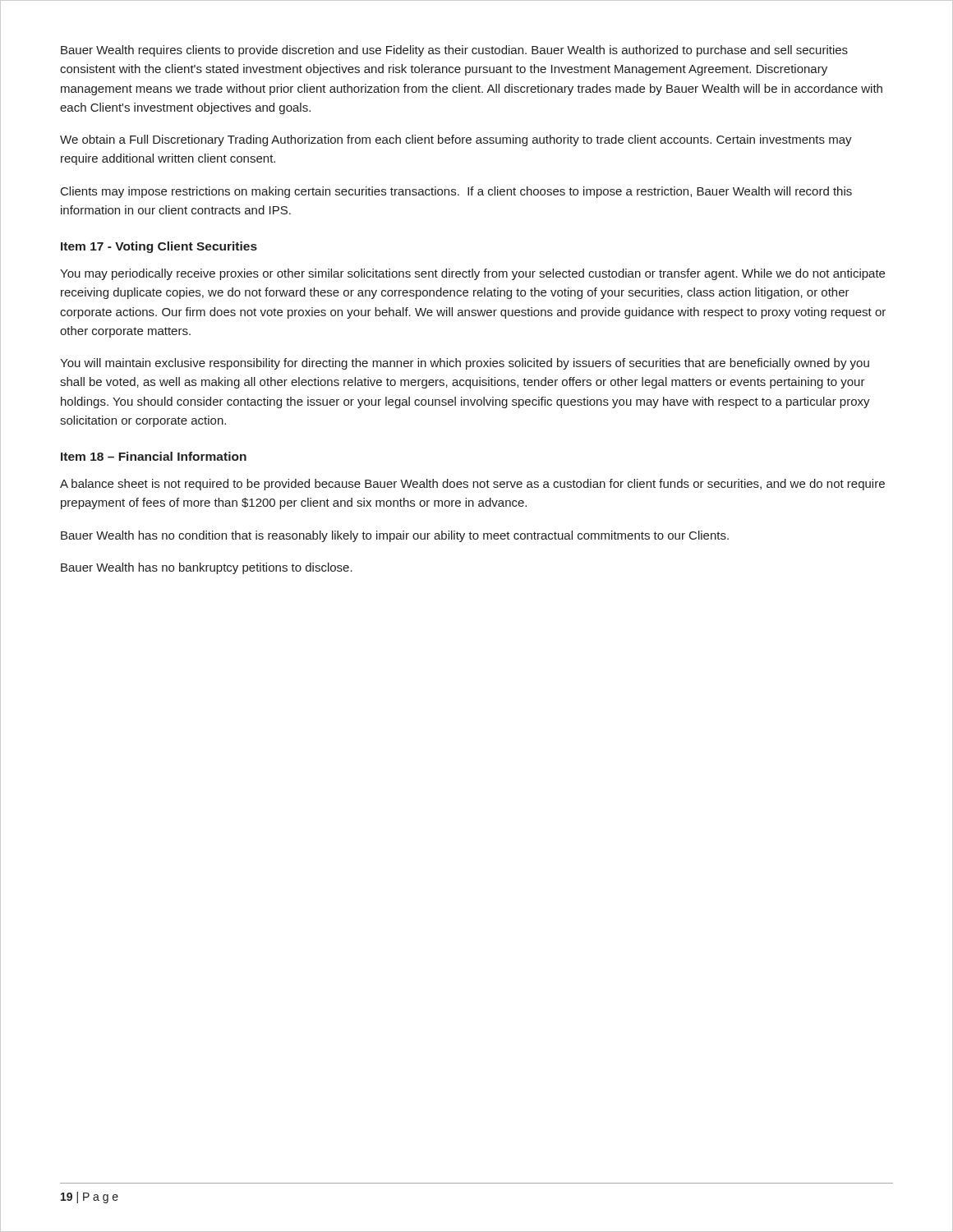Locate the element starting "We obtain a Full Discretionary Trading Authorization from"
953x1232 pixels.
(x=456, y=149)
